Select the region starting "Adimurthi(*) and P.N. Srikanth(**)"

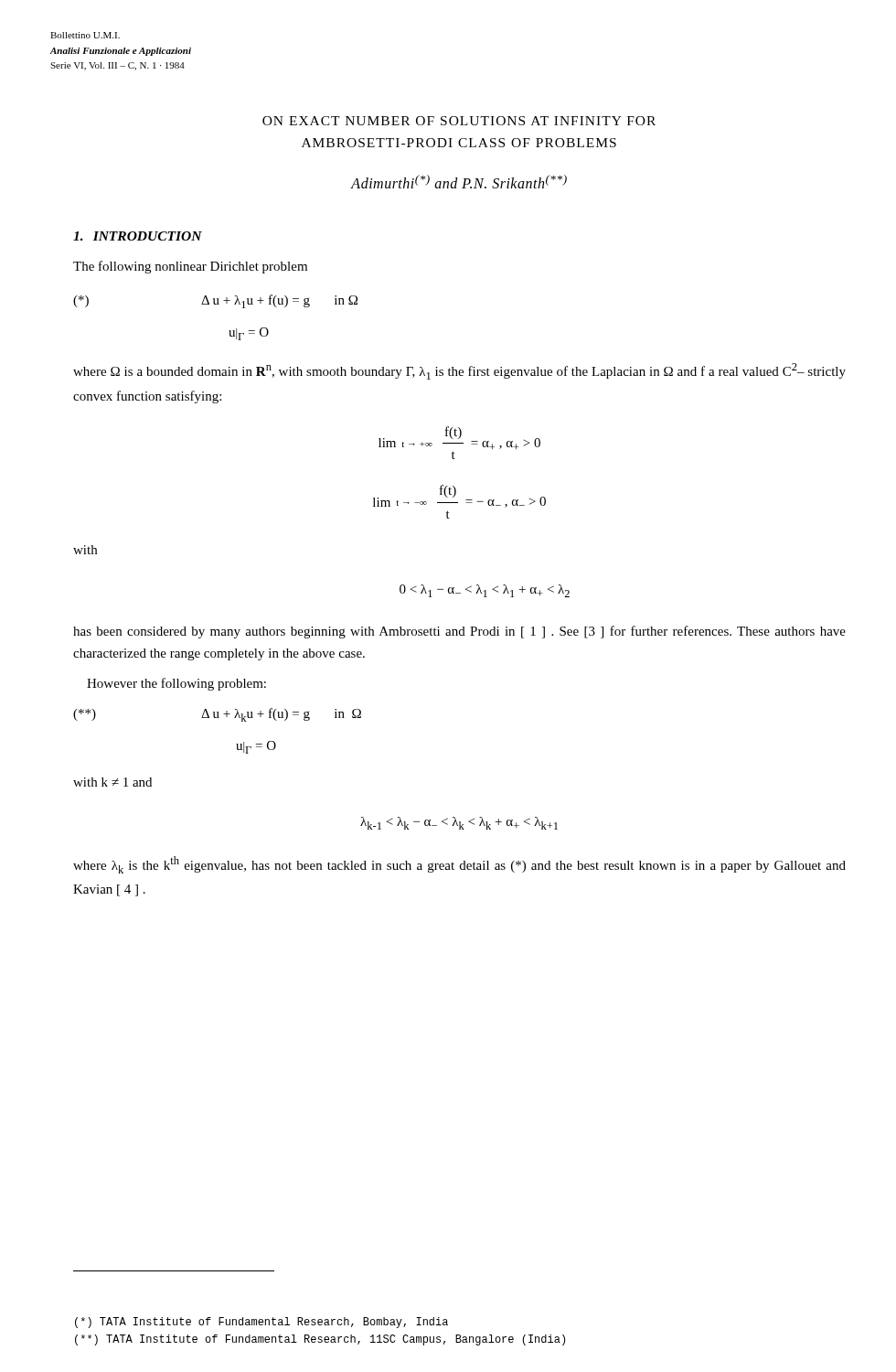point(459,182)
